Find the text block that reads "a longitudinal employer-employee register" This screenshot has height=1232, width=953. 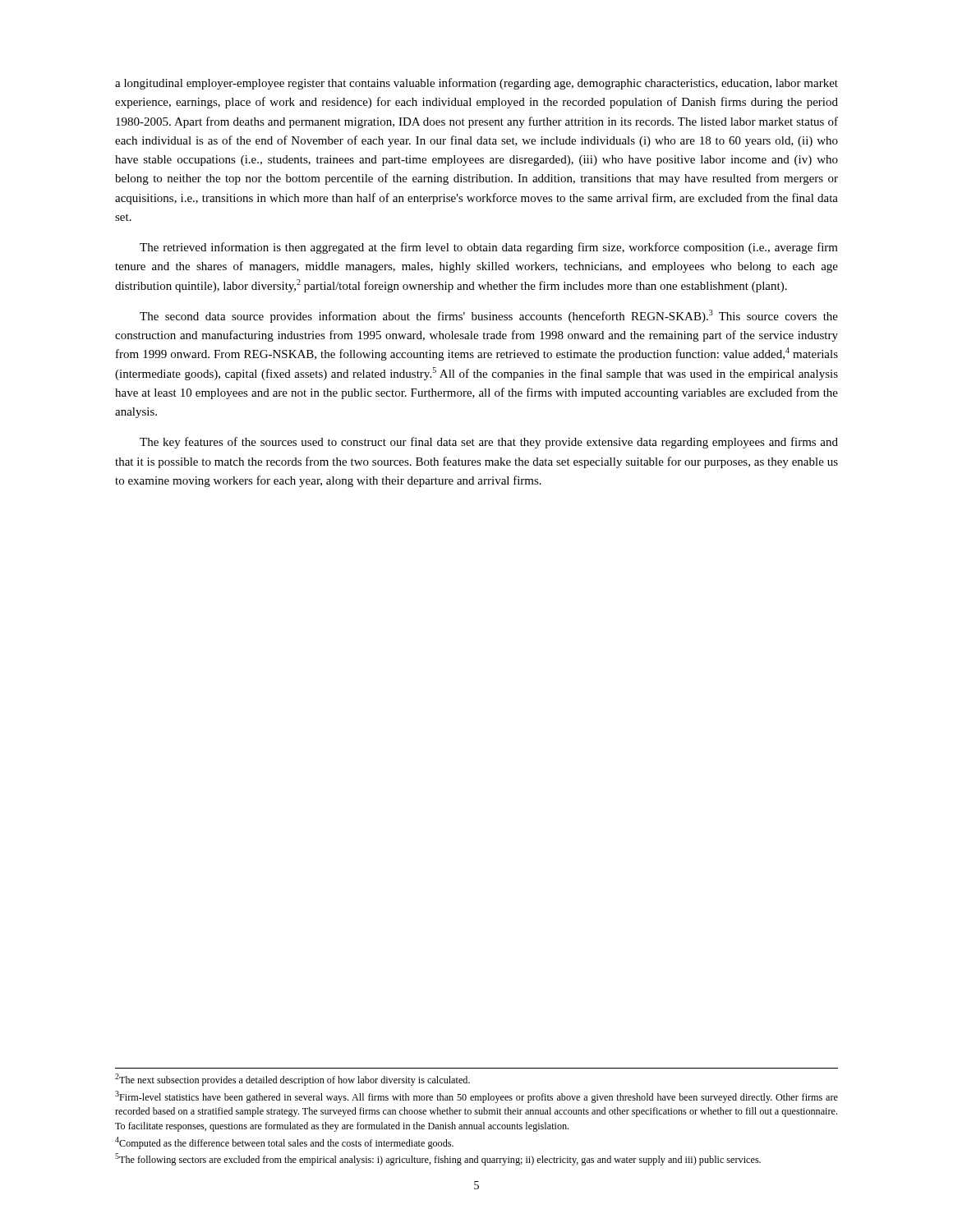coord(476,150)
